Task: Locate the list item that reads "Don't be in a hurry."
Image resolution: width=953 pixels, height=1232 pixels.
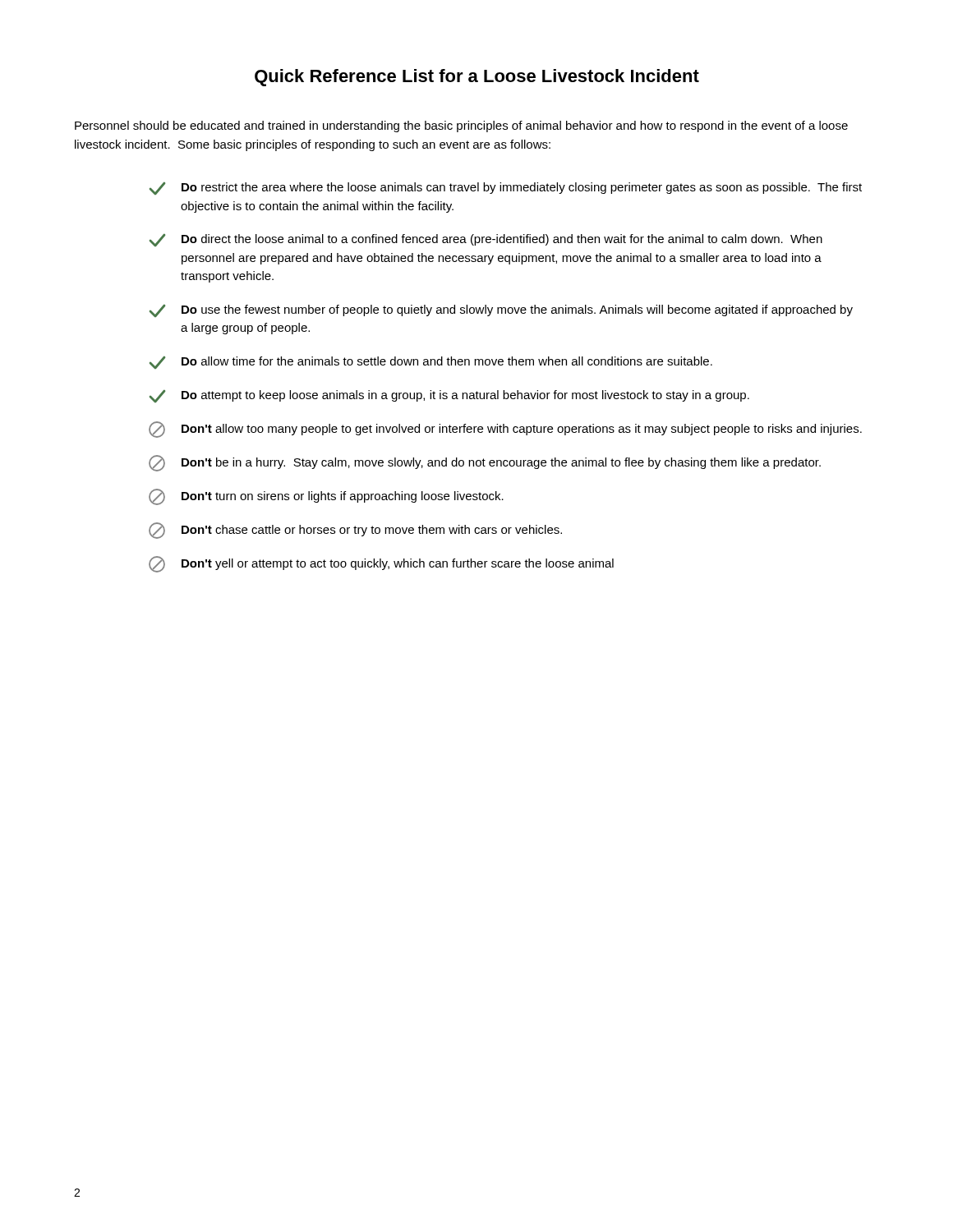Action: coord(505,462)
